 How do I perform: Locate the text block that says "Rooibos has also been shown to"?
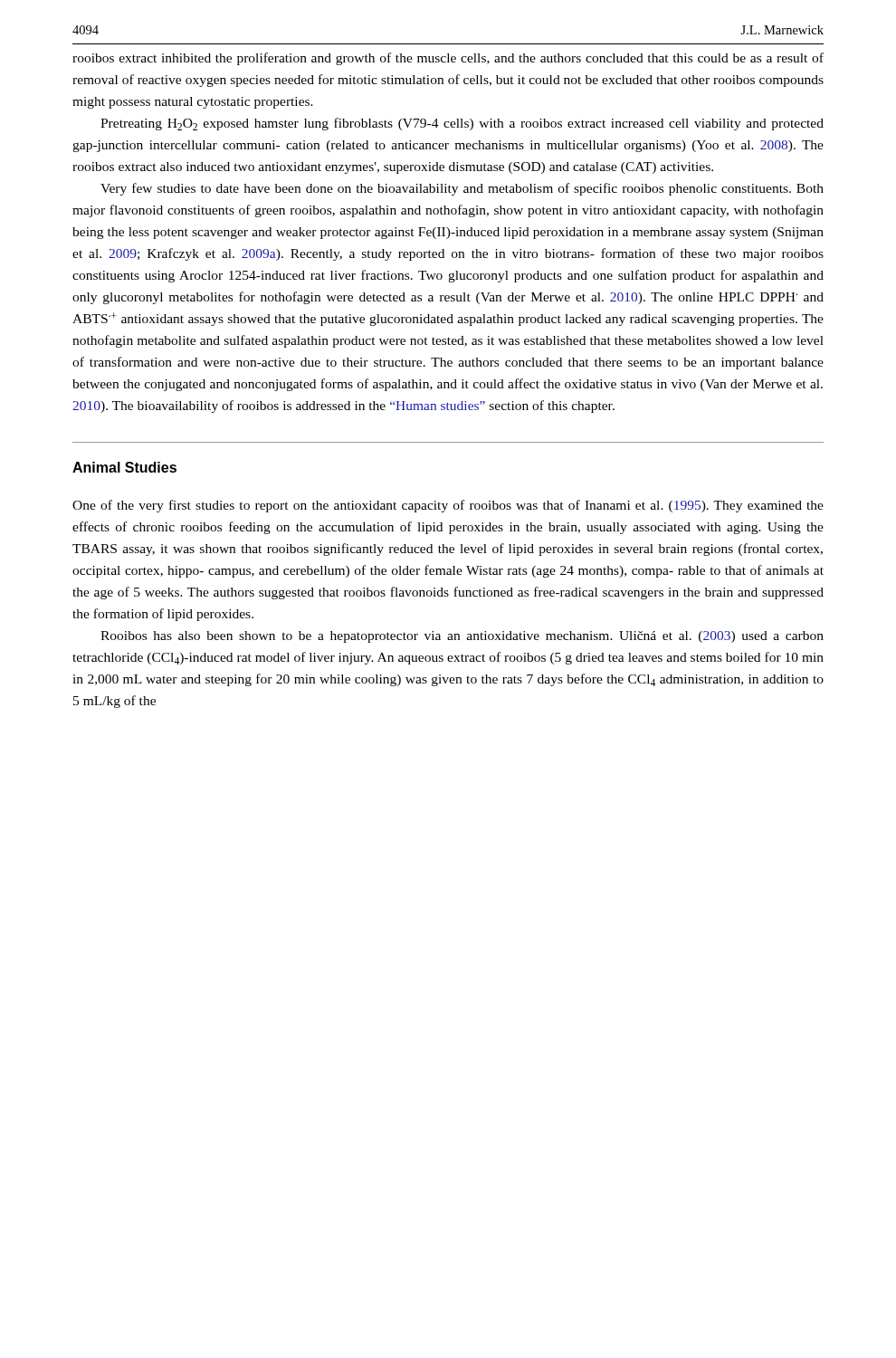point(448,668)
